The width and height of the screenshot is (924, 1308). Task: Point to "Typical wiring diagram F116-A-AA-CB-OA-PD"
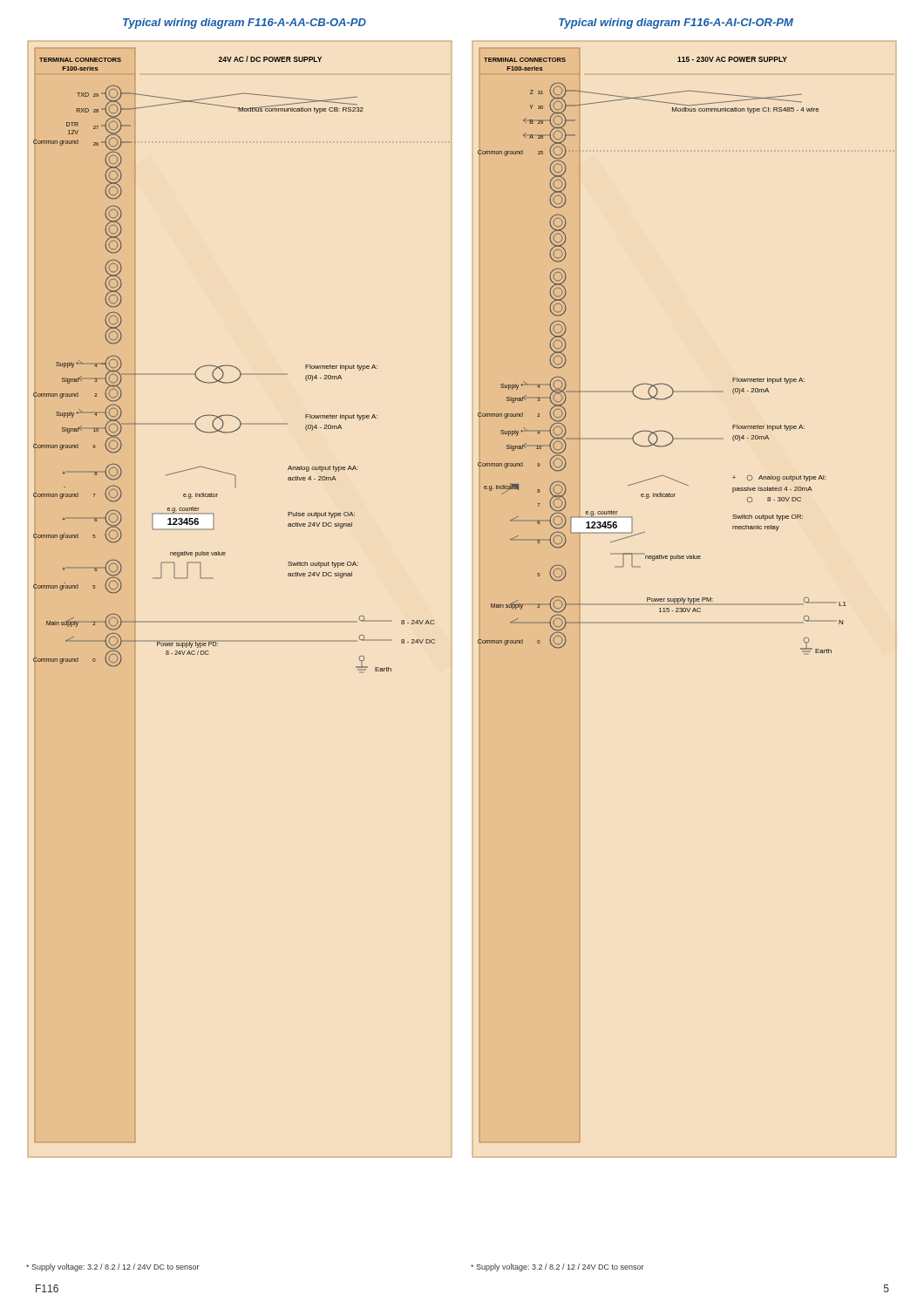pyautogui.click(x=244, y=22)
